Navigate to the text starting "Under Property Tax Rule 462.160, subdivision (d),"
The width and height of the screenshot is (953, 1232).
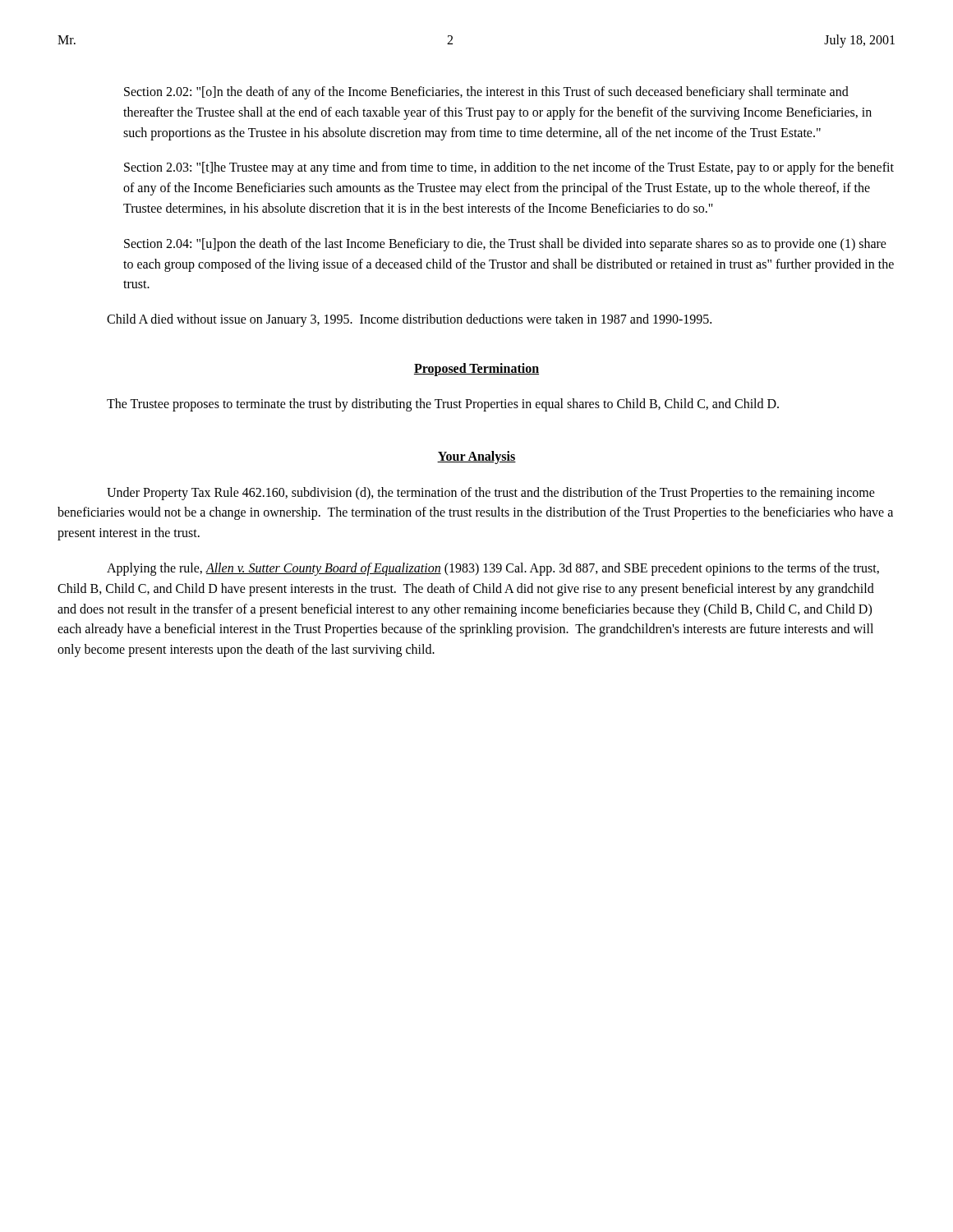click(x=475, y=512)
